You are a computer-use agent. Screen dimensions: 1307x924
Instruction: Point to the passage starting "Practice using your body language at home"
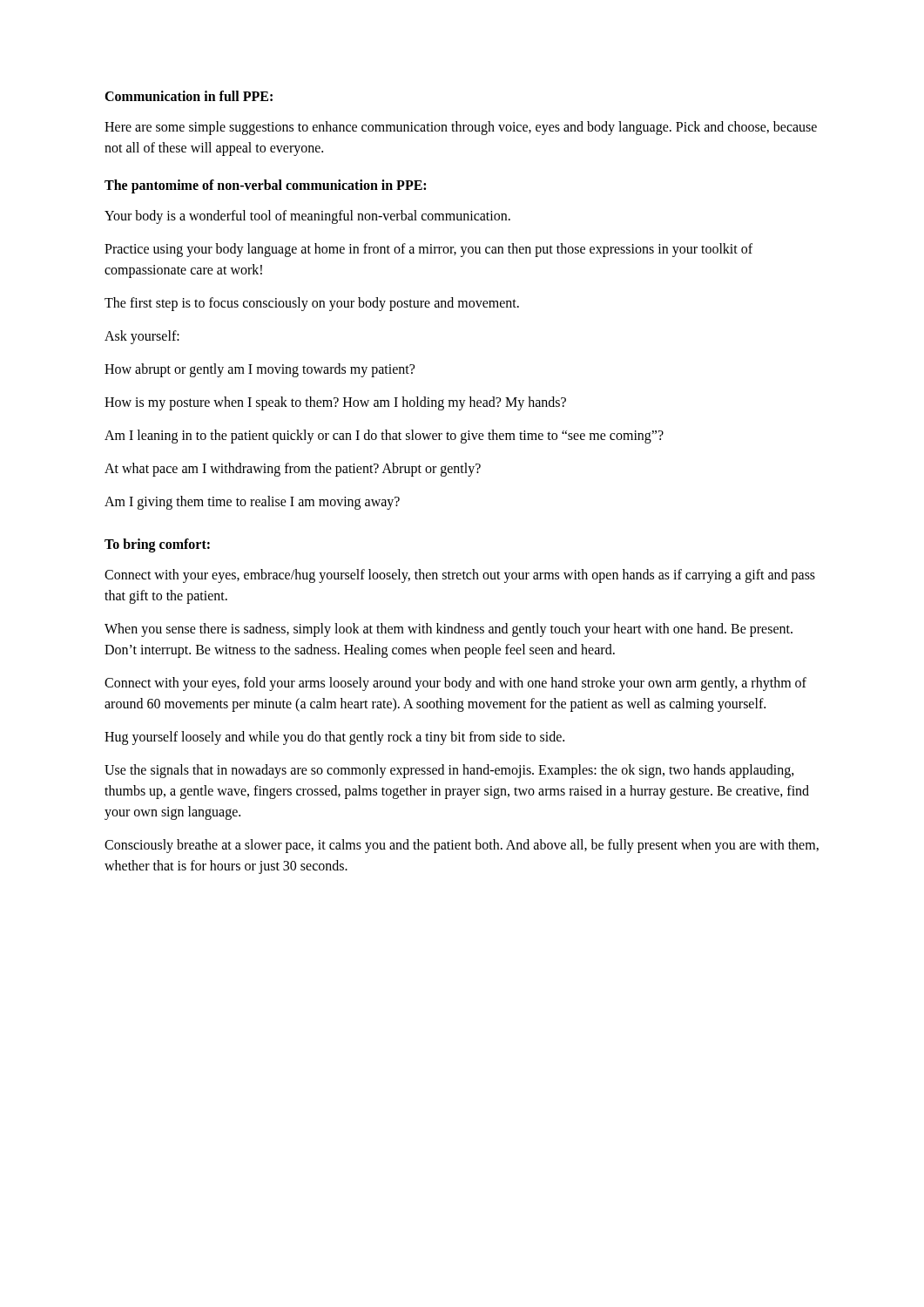[x=429, y=259]
